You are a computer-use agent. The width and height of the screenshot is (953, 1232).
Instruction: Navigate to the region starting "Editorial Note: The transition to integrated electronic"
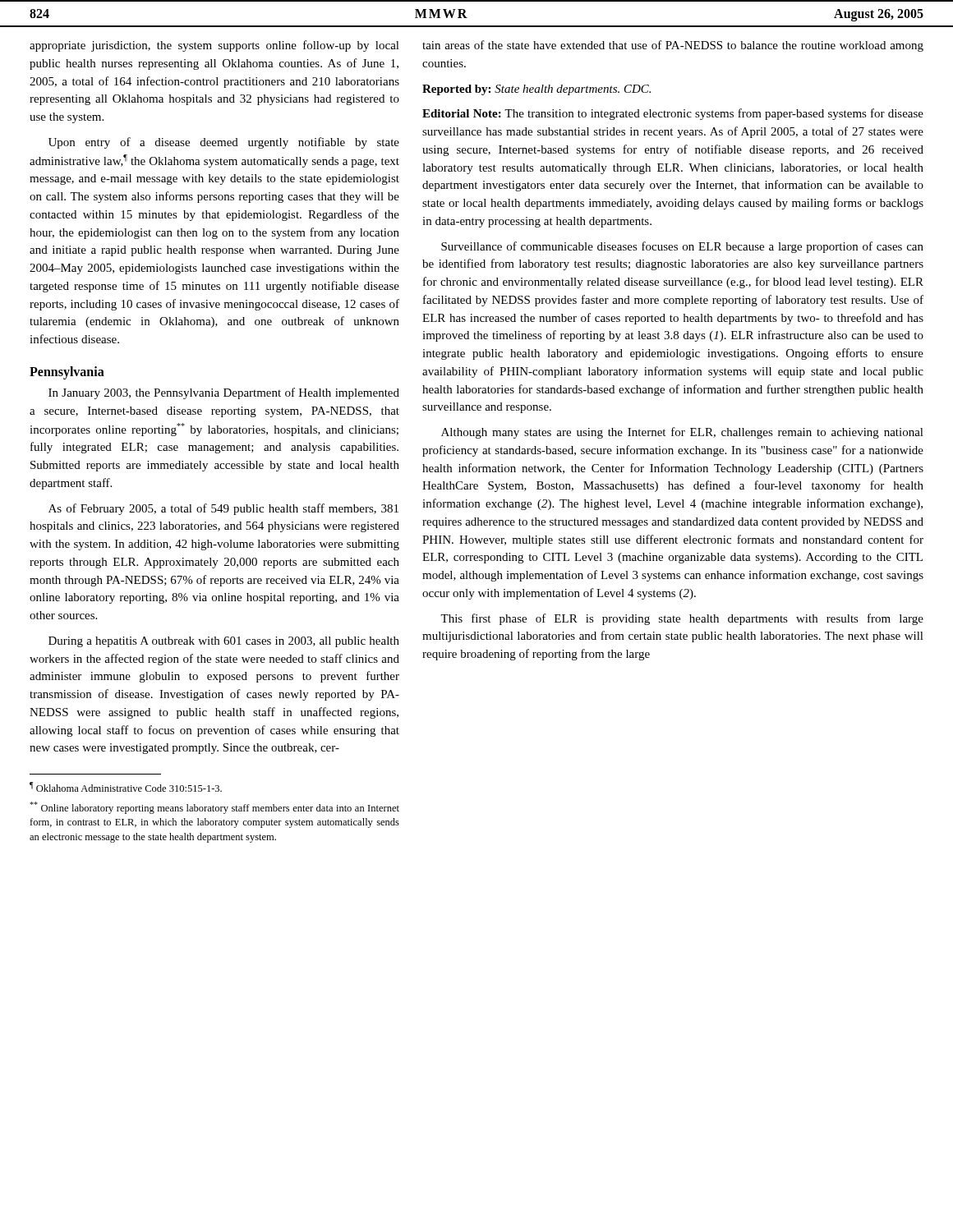click(x=673, y=168)
